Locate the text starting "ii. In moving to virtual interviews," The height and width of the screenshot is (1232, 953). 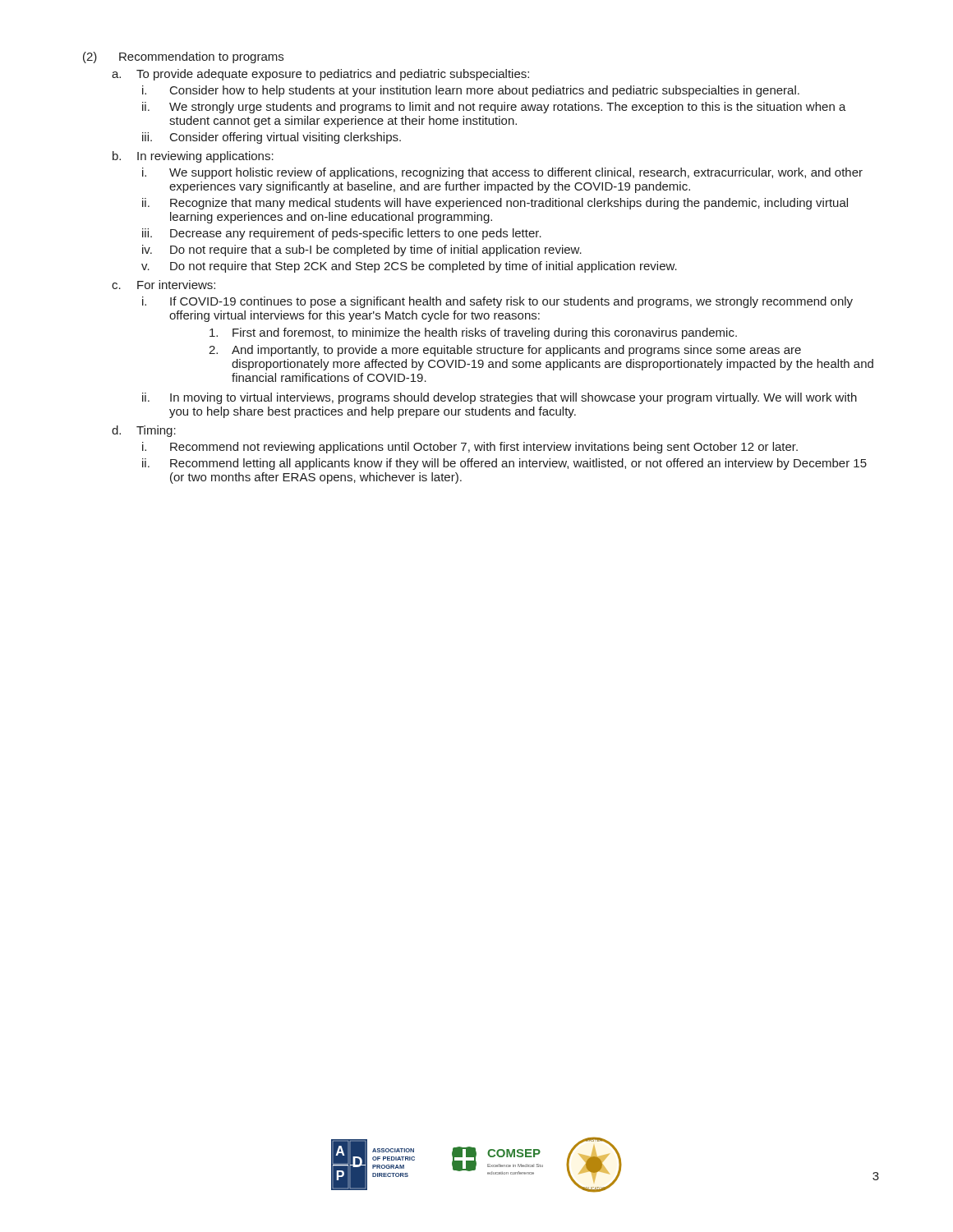tap(510, 404)
